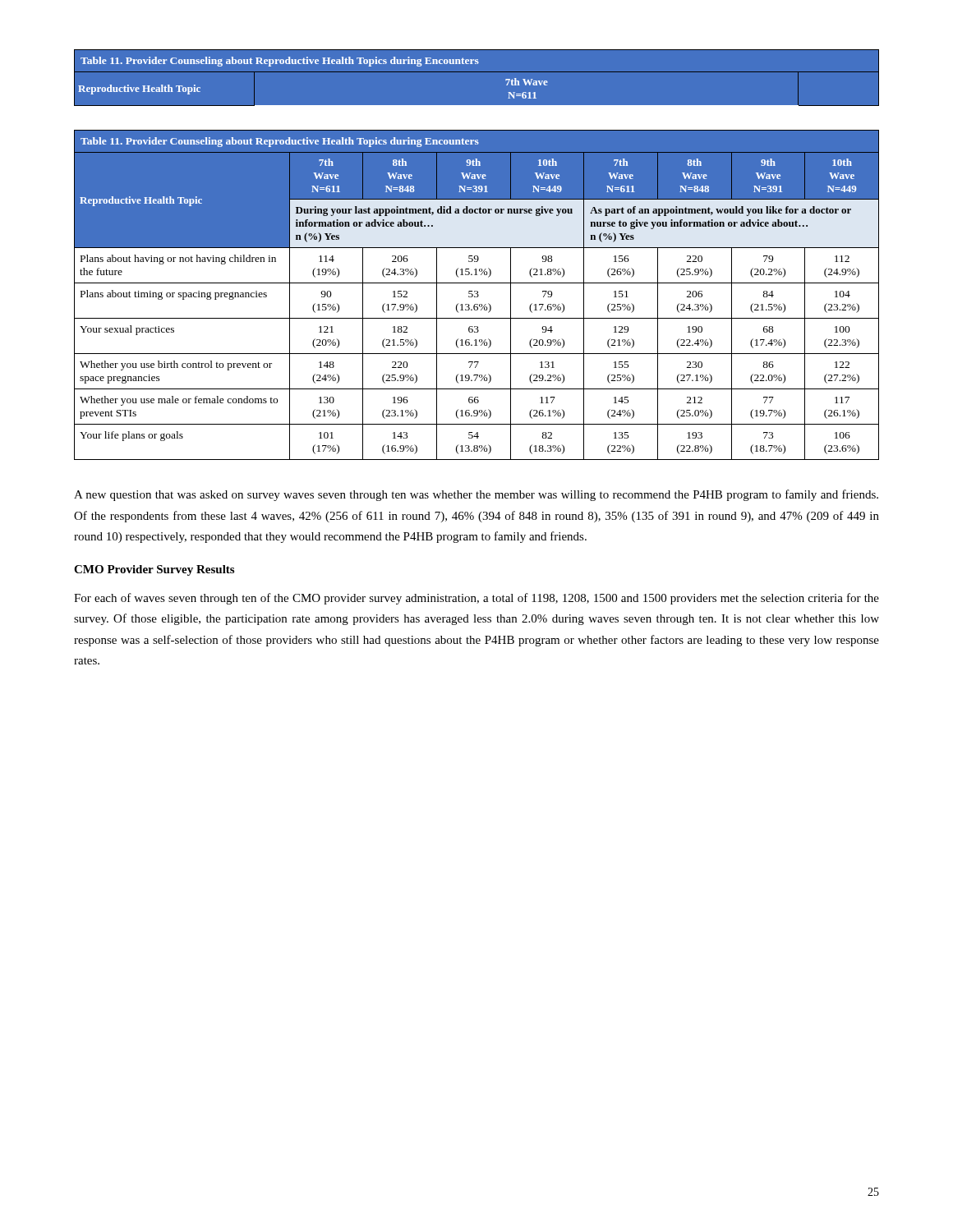Viewport: 953px width, 1232px height.
Task: Click on the section header that reads "CMO Provider Survey Results"
Action: point(154,569)
